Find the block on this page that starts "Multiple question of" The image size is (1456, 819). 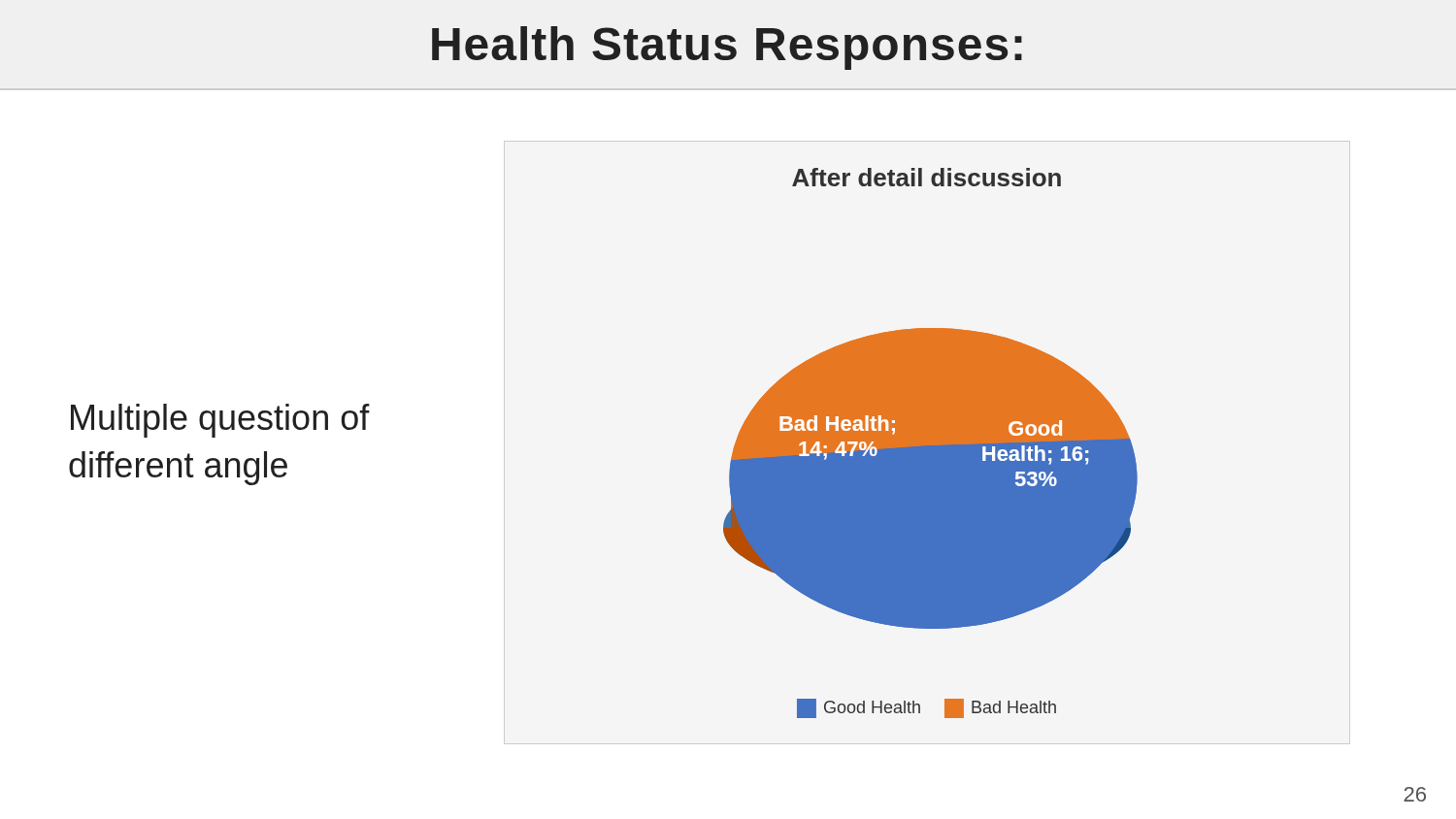(243, 443)
